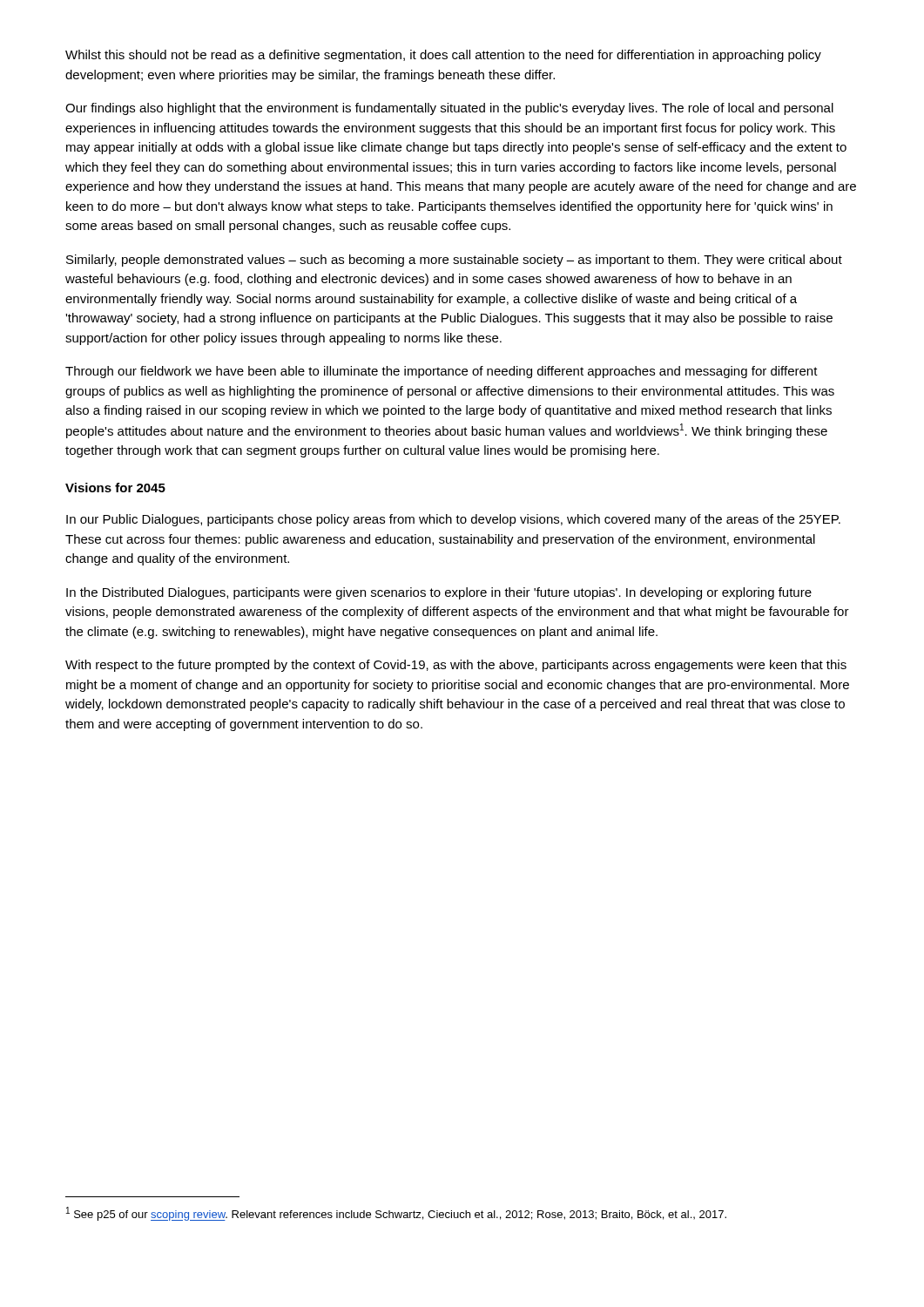Screen dimensions: 1307x924
Task: Select the text block that reads "In our Public Dialogues, participants"
Action: coord(462,539)
